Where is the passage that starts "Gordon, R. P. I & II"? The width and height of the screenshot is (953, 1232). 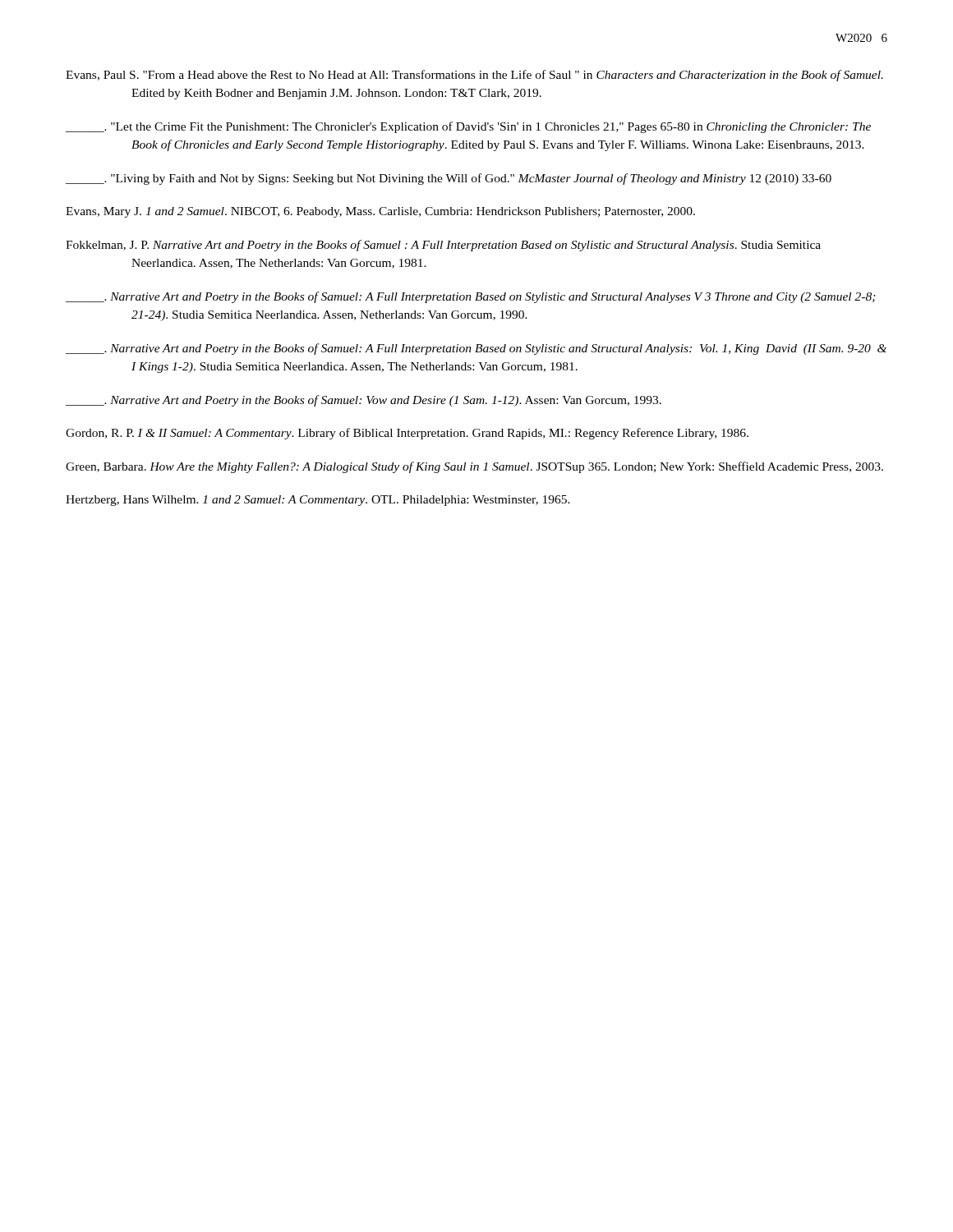click(407, 432)
